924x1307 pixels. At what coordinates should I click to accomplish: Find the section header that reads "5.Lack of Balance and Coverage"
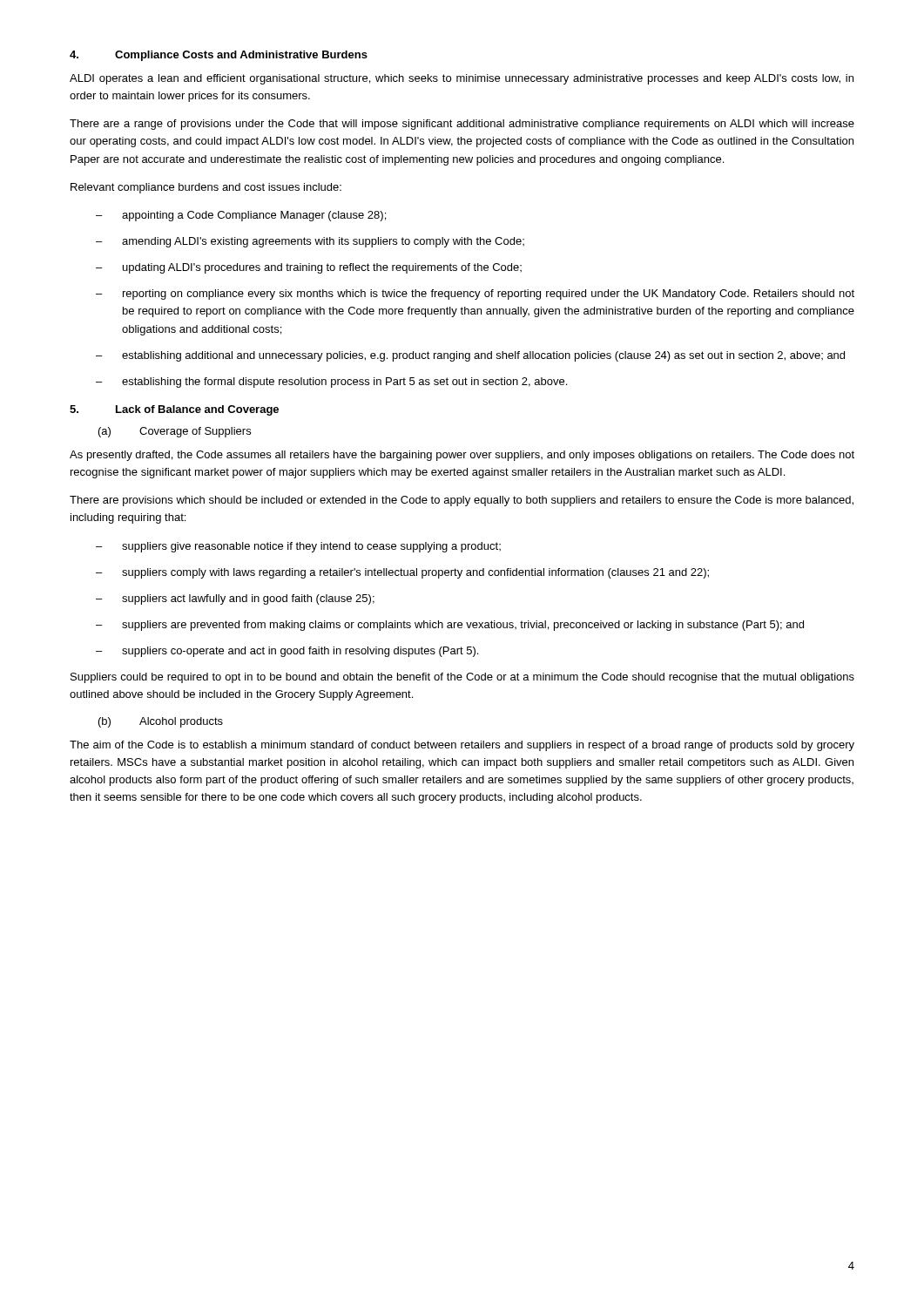tap(174, 409)
